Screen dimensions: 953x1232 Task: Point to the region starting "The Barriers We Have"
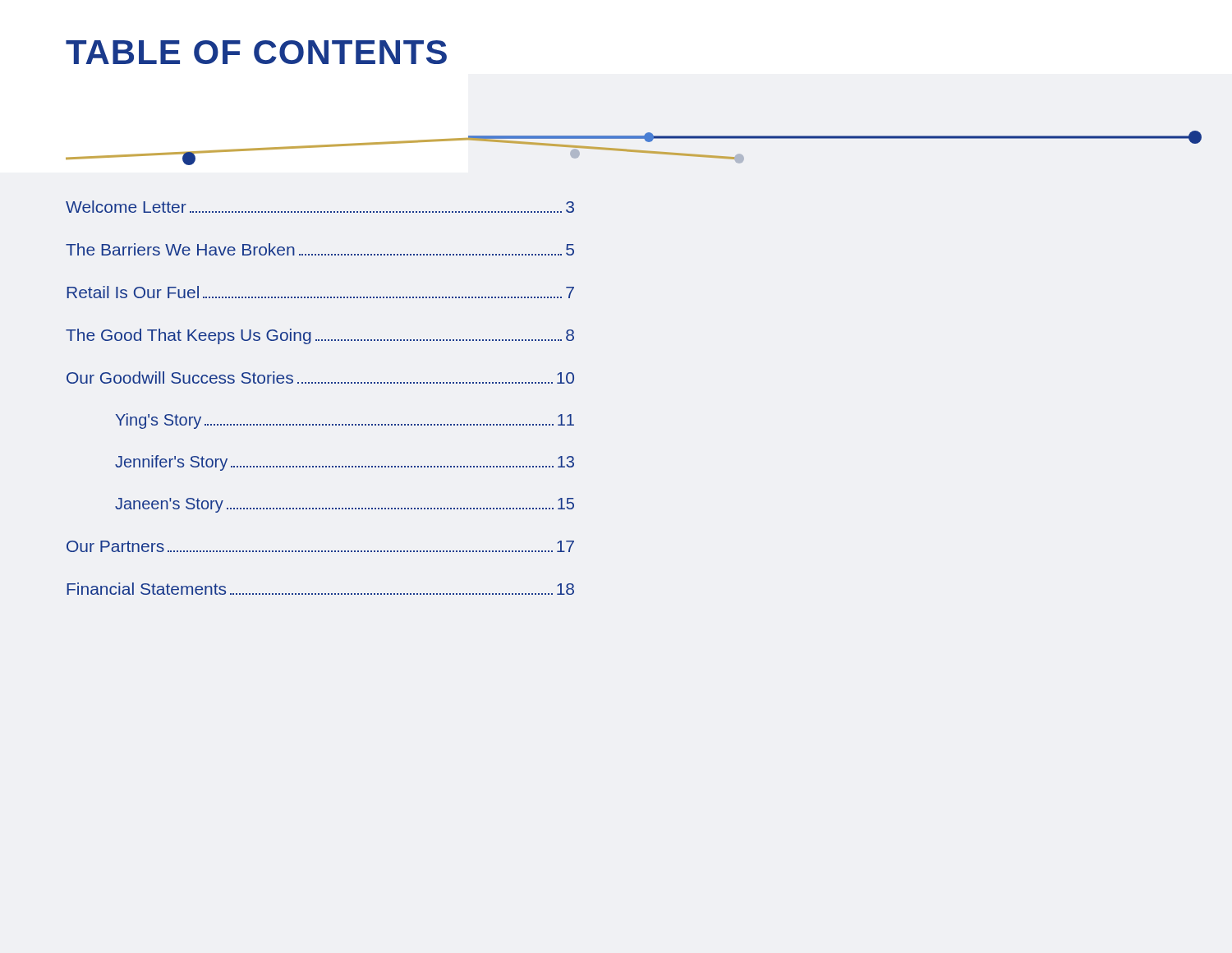320,250
